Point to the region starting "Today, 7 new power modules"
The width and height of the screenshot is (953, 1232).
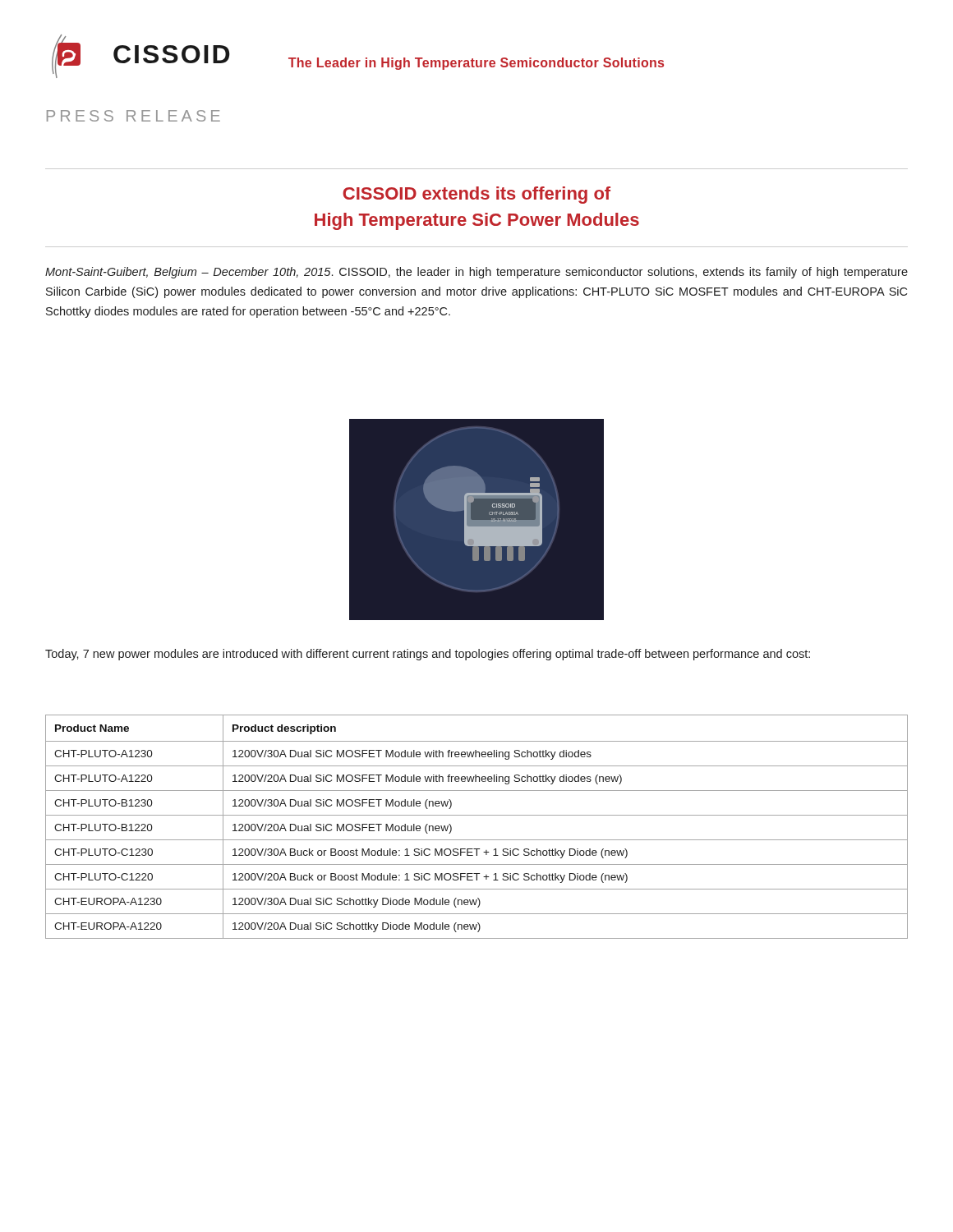coord(428,654)
